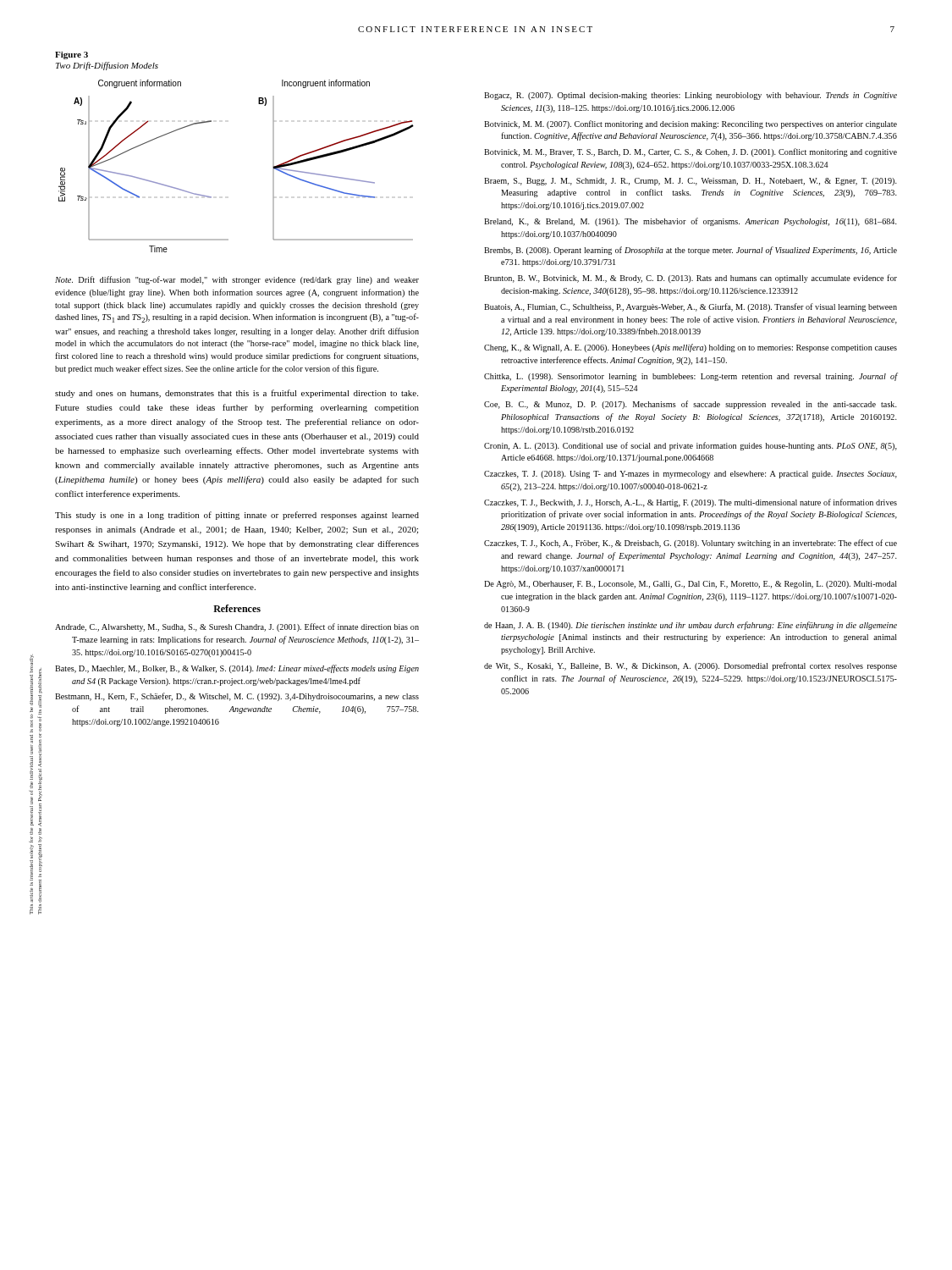The image size is (952, 1270).
Task: Navigate to the element starting "de Haan, J."
Action: [690, 638]
